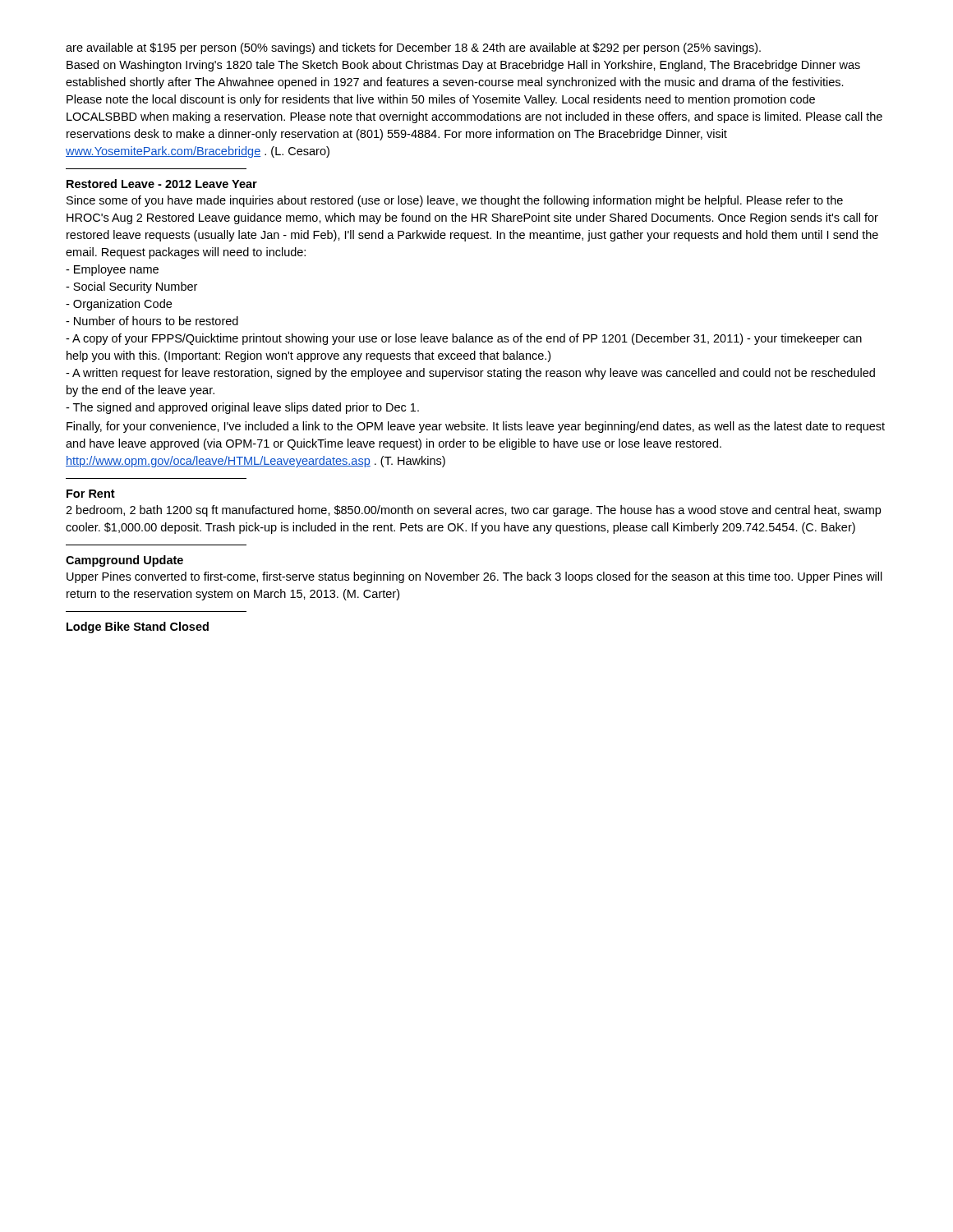Locate the list item with the text "Employee name"

click(112, 270)
